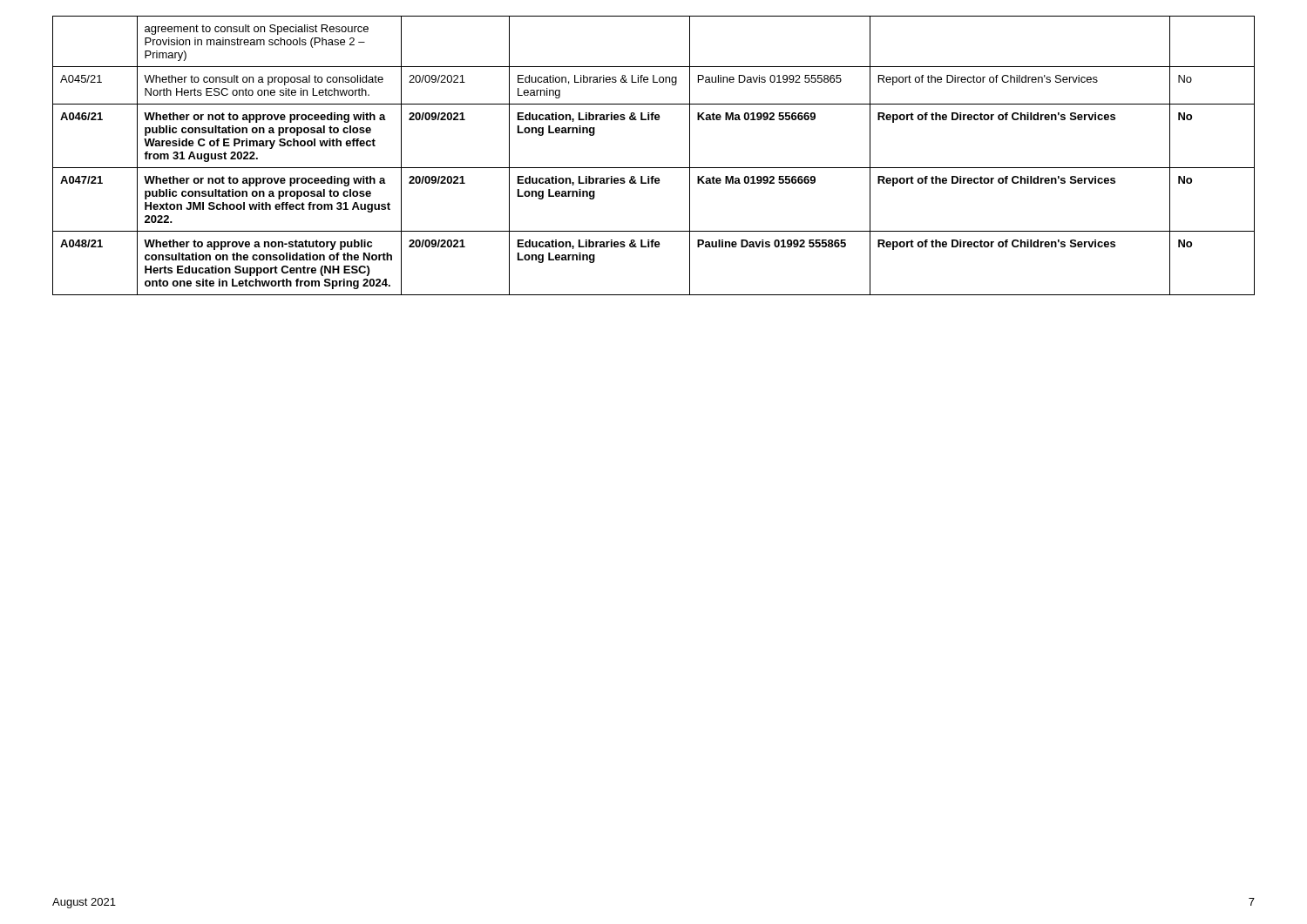Find the table
The width and height of the screenshot is (1307, 924).
654,155
